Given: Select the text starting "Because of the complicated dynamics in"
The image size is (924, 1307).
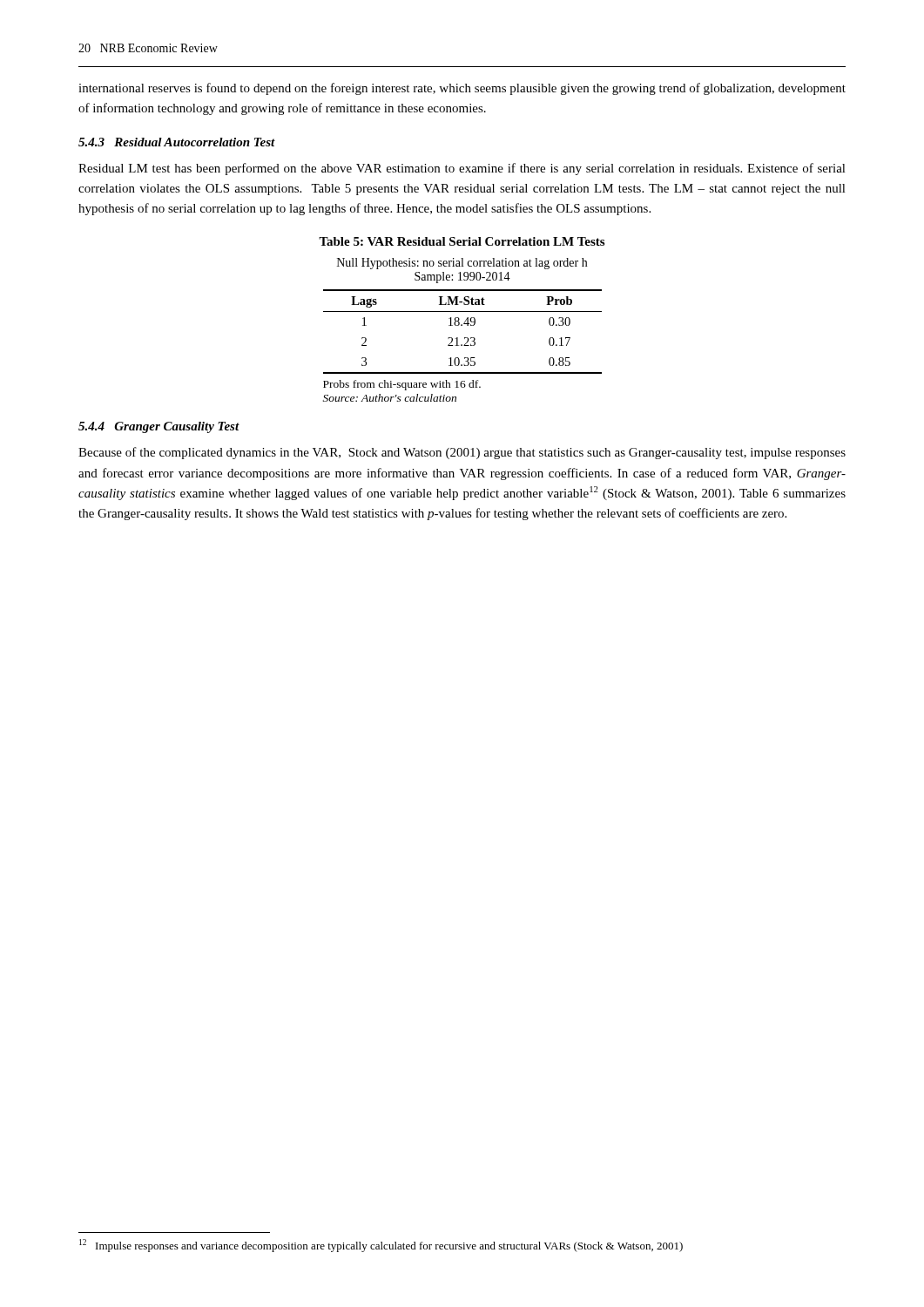Looking at the screenshot, I should pyautogui.click(x=462, y=483).
